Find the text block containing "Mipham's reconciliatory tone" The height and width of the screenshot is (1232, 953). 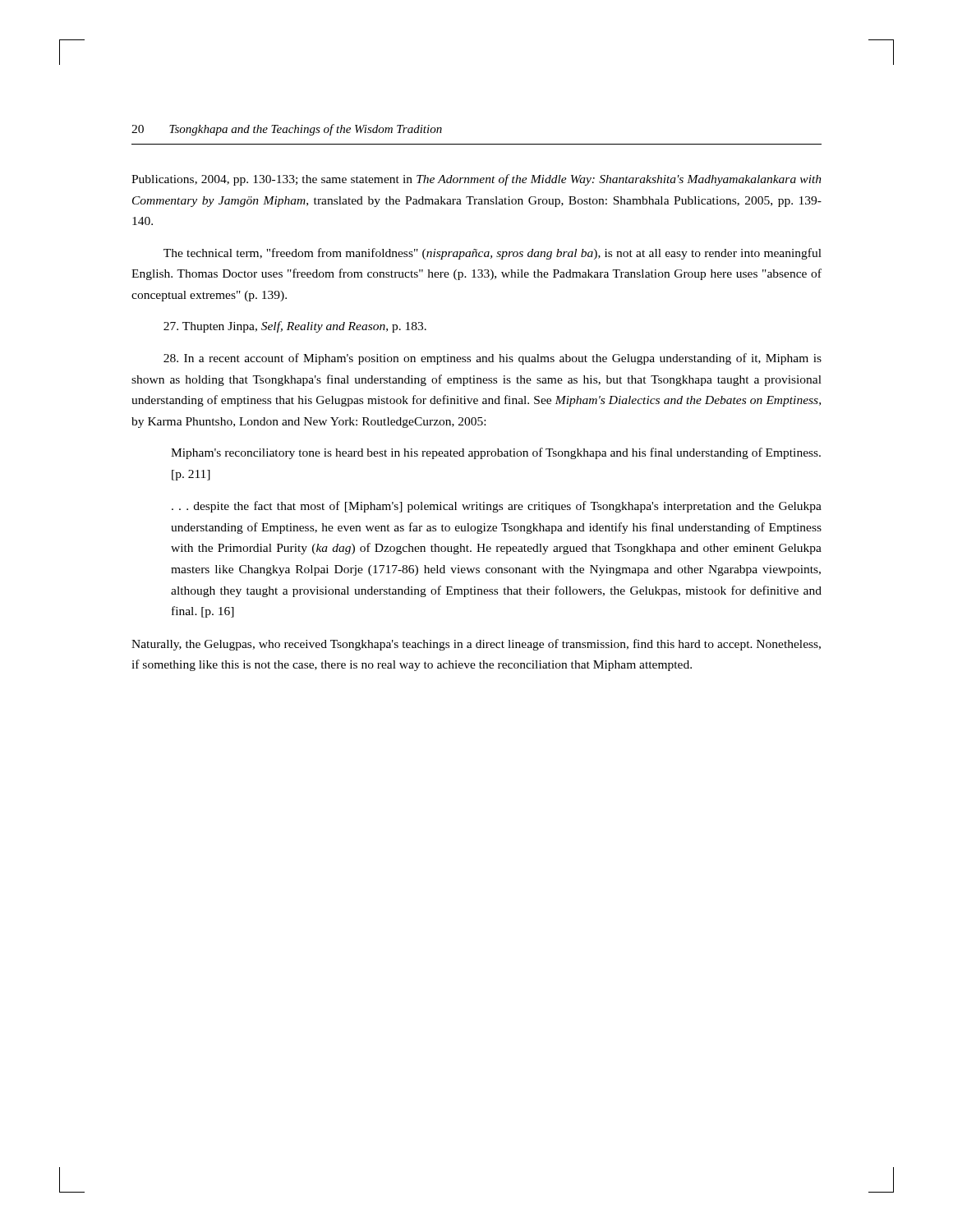[496, 463]
